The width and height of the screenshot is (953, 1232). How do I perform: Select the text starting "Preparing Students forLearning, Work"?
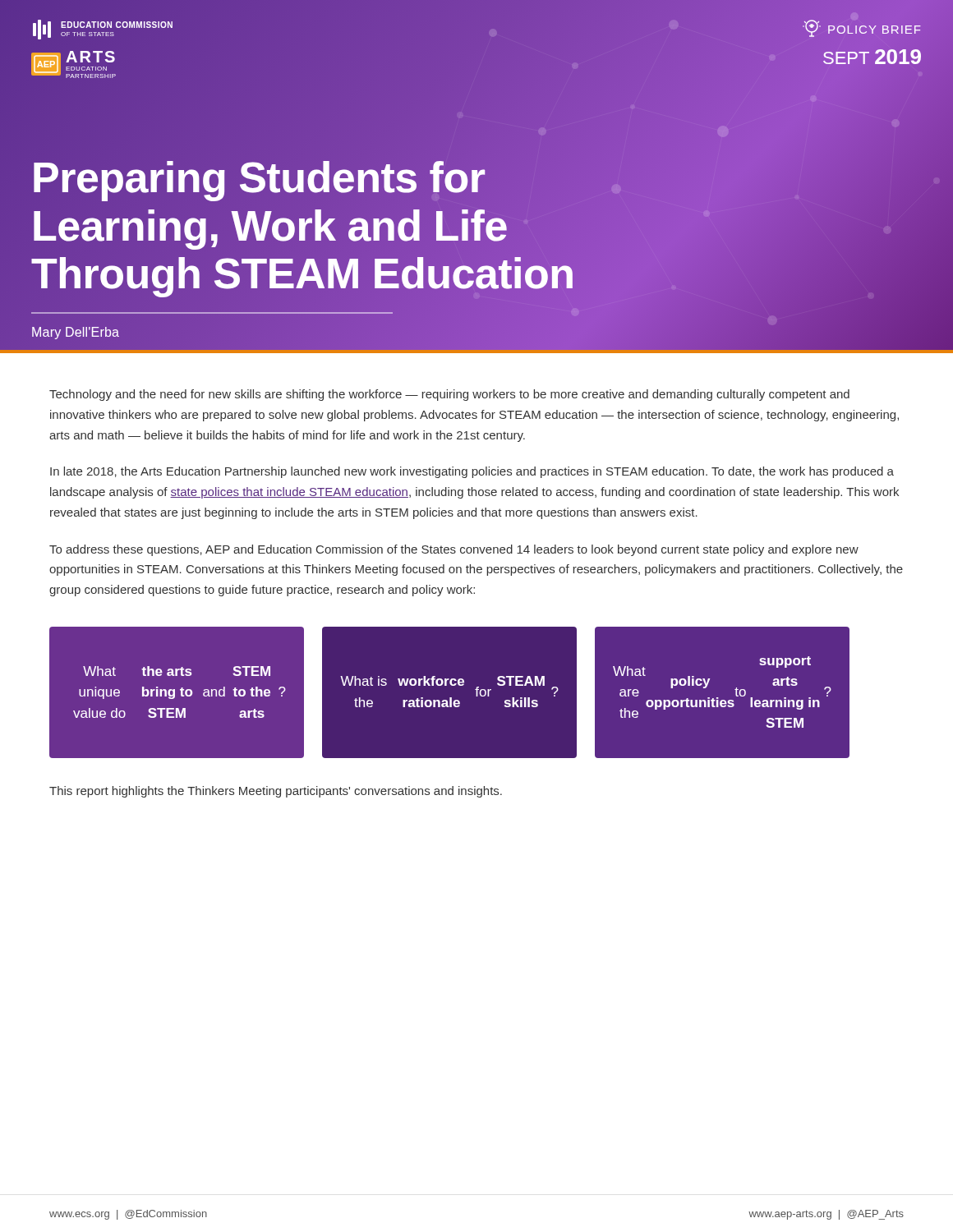tap(476, 226)
